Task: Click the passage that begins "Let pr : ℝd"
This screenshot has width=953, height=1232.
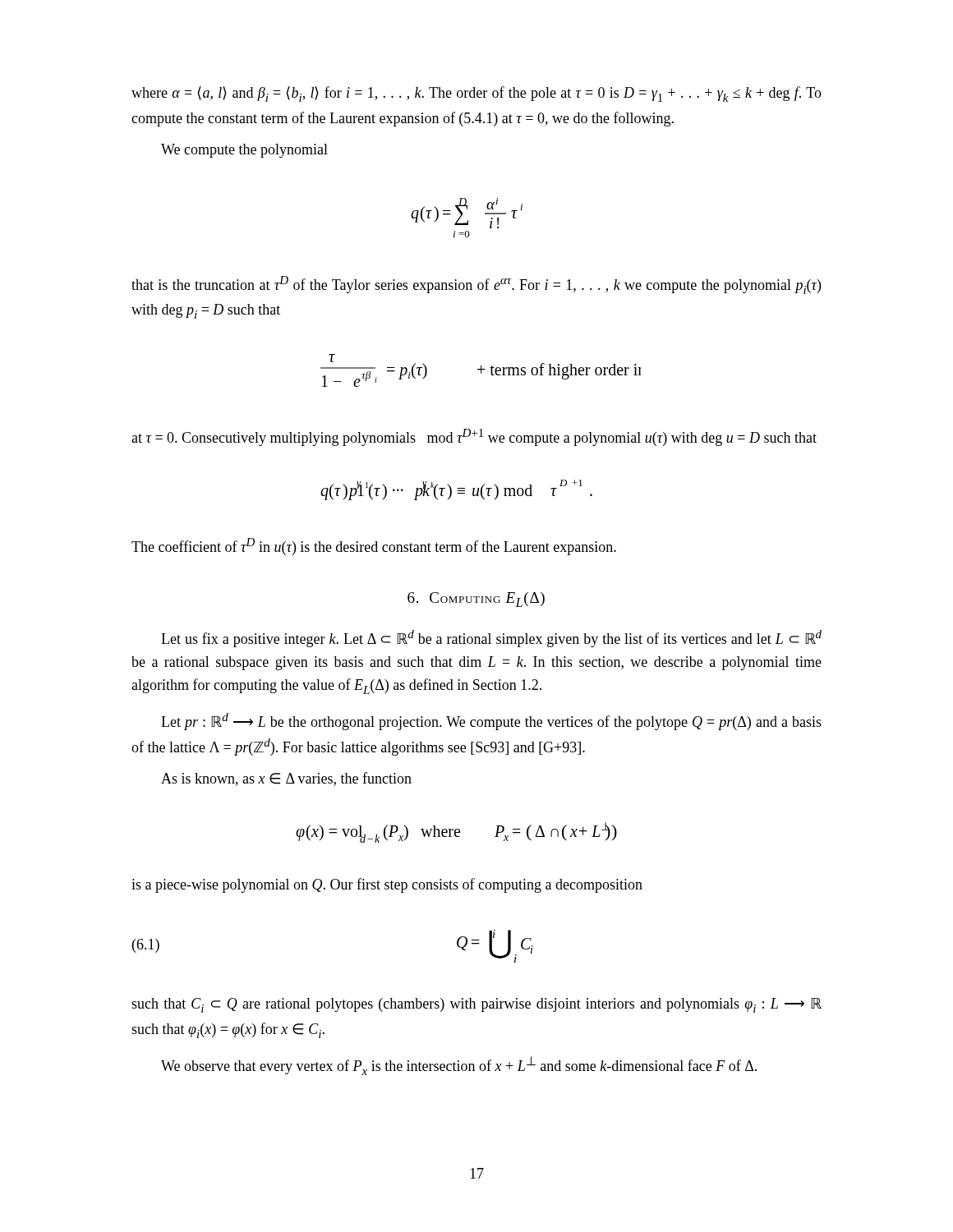Action: point(476,734)
